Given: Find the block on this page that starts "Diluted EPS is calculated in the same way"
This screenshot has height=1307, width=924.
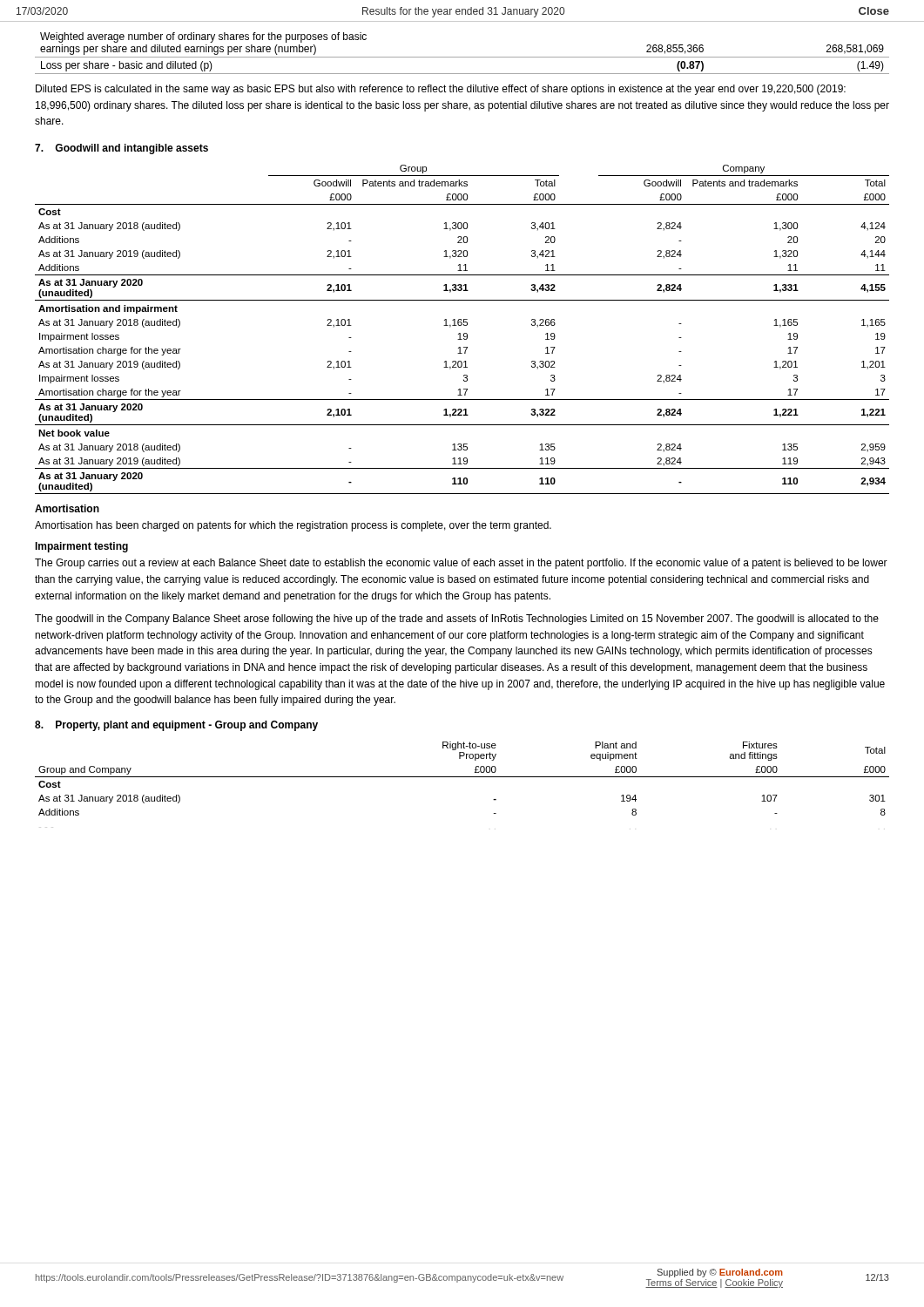Looking at the screenshot, I should point(462,105).
